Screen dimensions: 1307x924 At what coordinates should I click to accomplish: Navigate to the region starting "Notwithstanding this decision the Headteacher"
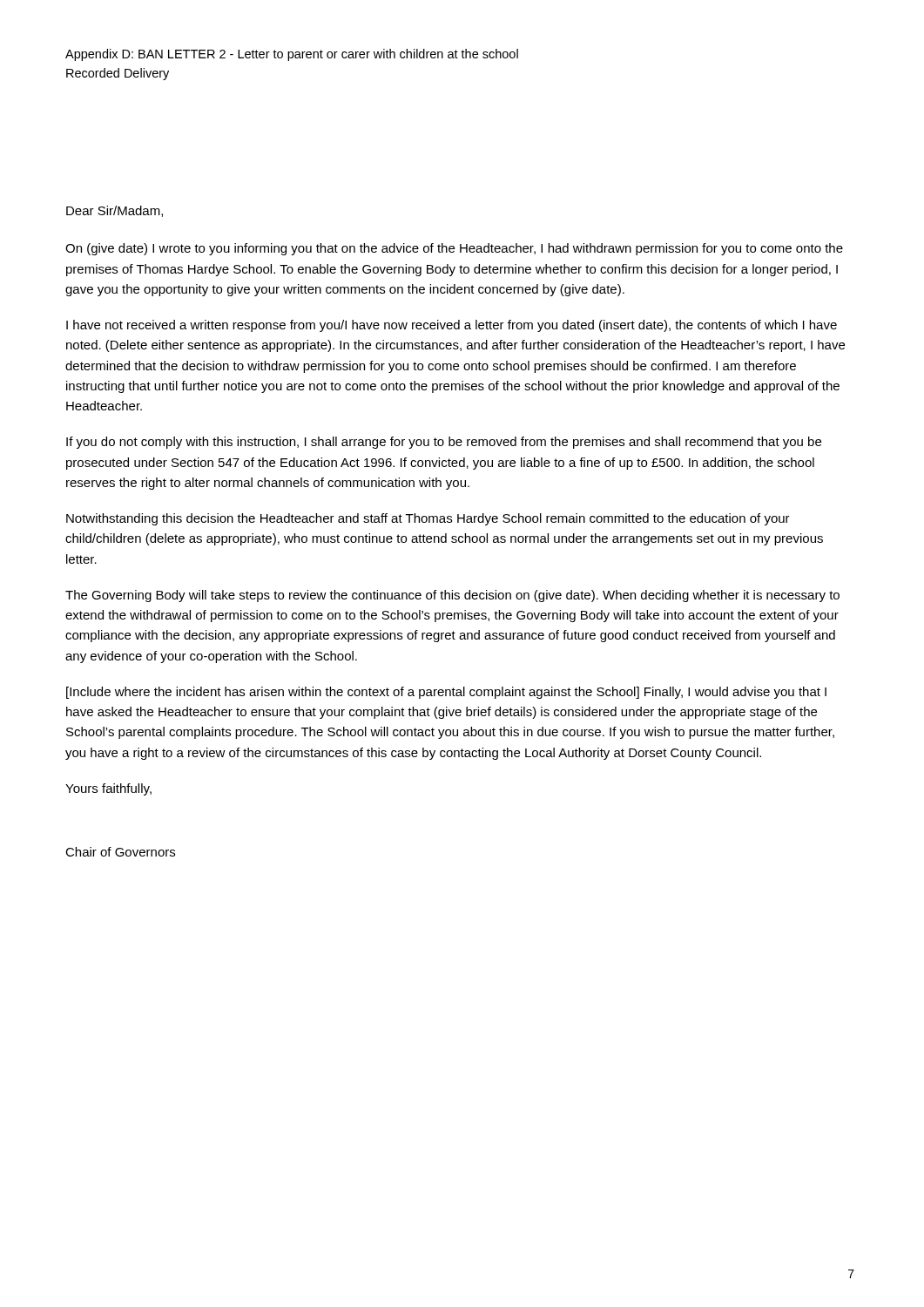point(444,538)
